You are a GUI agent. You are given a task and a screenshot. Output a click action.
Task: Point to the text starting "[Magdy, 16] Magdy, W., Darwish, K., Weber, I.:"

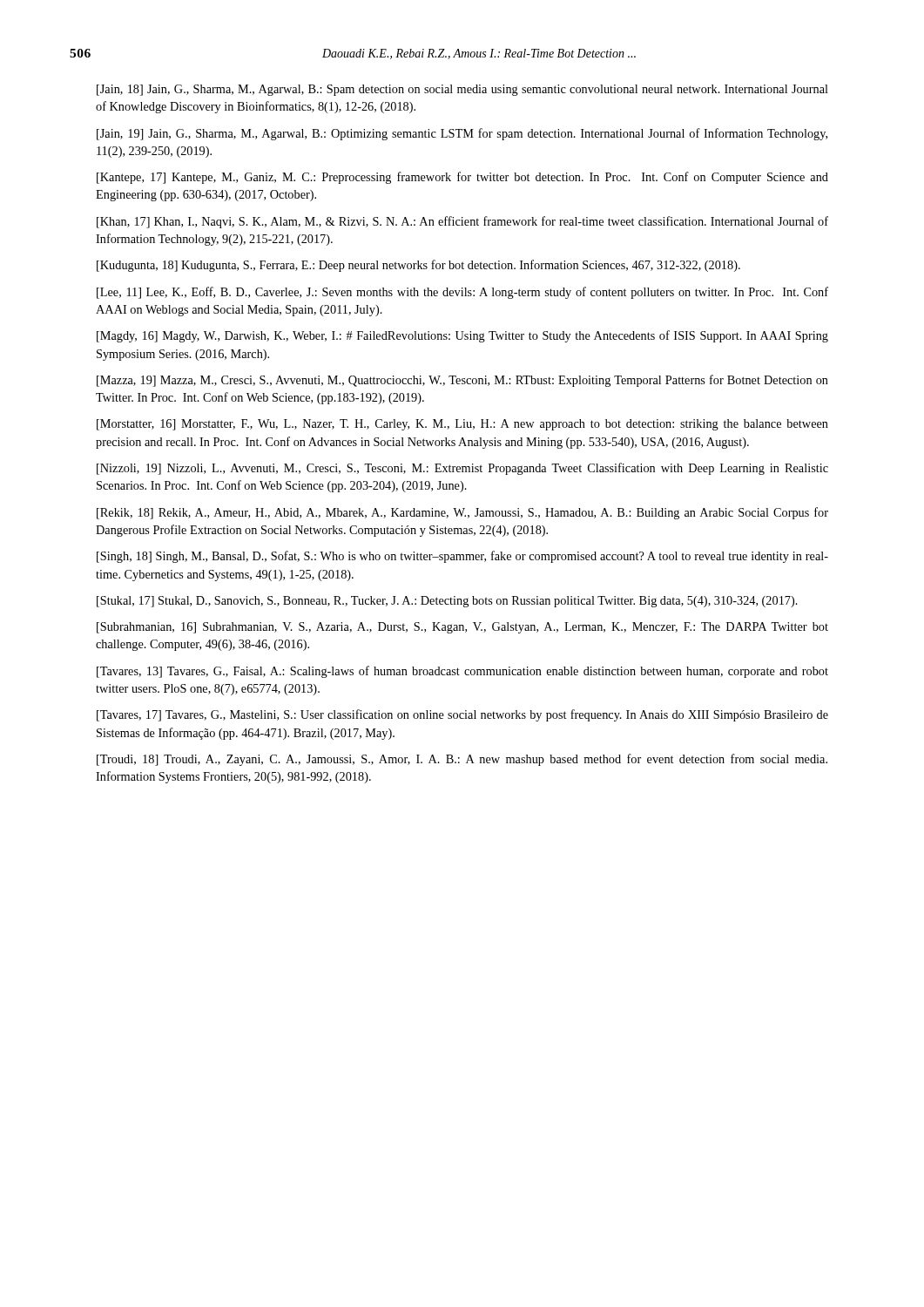pyautogui.click(x=462, y=345)
